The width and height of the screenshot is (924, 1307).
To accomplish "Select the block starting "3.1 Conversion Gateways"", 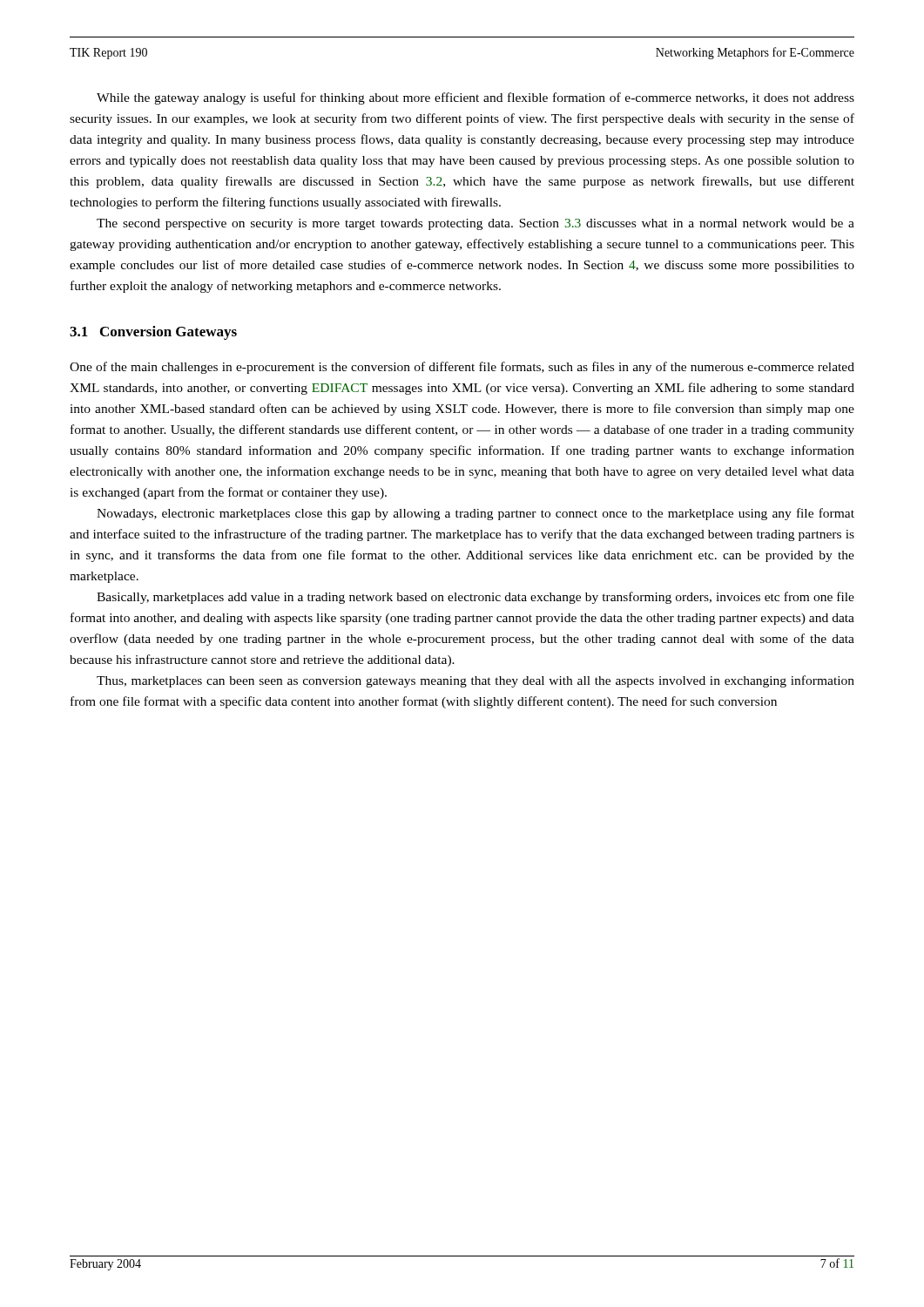I will click(153, 332).
